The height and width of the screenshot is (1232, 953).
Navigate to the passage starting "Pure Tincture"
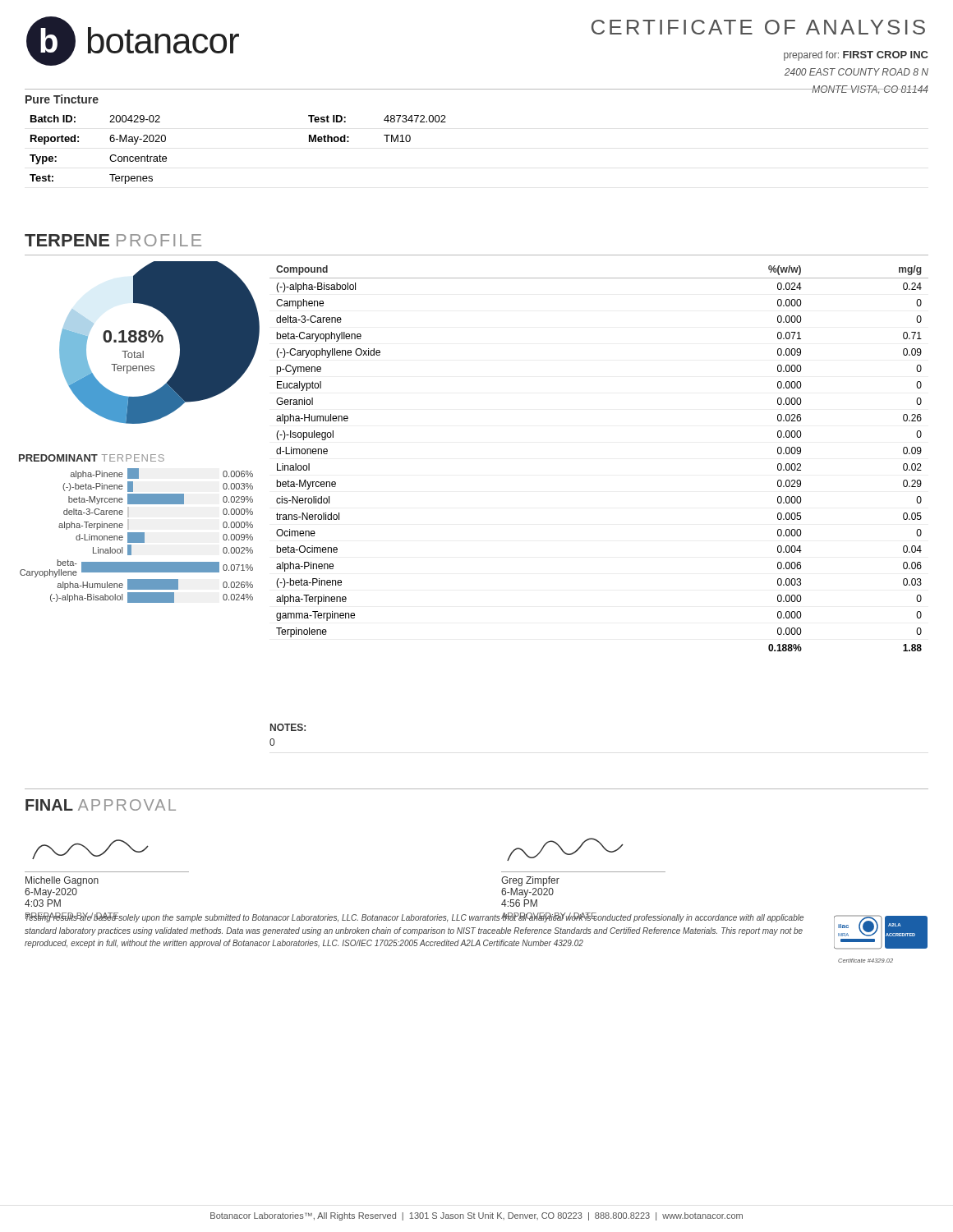click(x=62, y=99)
